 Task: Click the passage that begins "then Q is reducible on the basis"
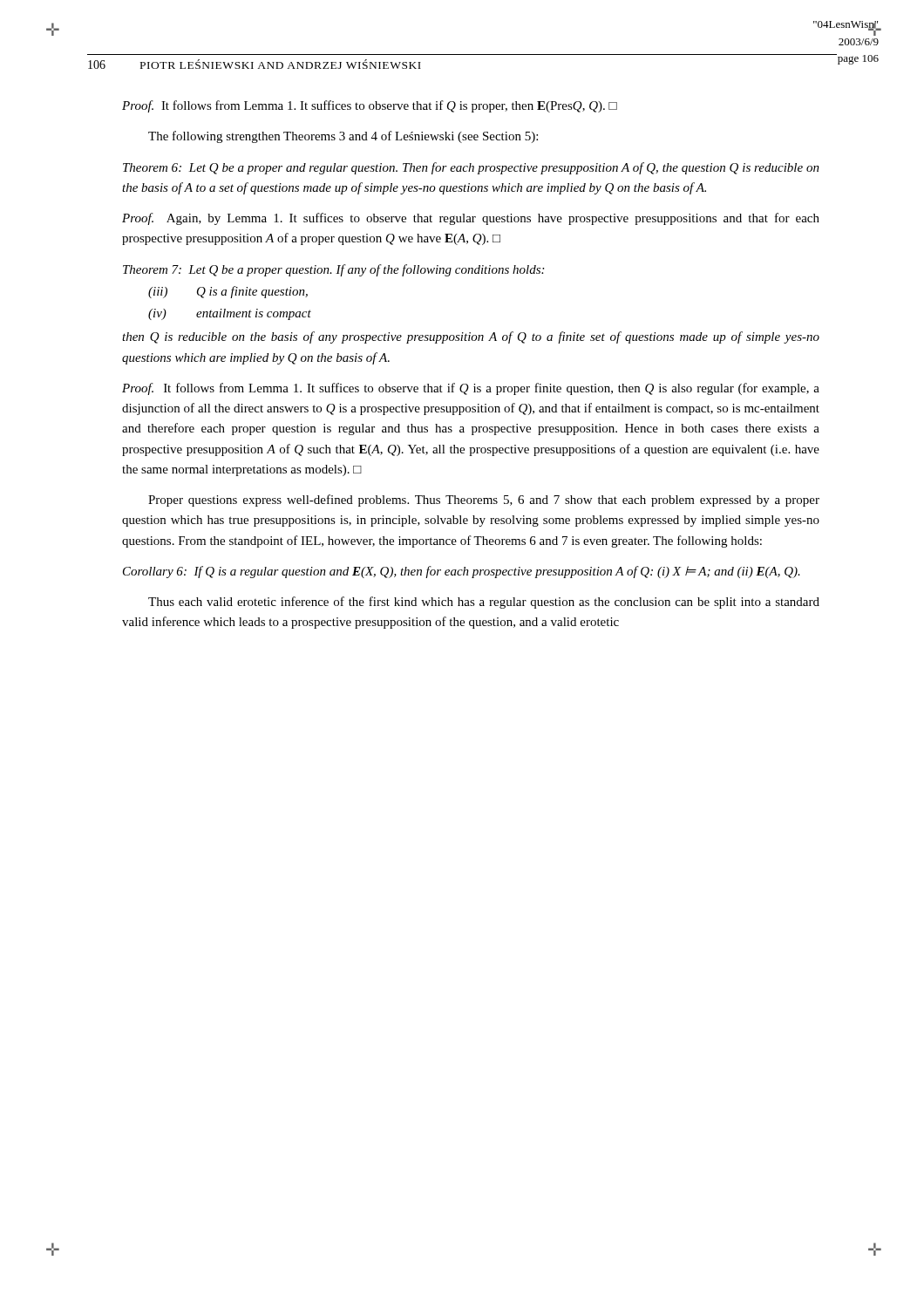[471, 347]
